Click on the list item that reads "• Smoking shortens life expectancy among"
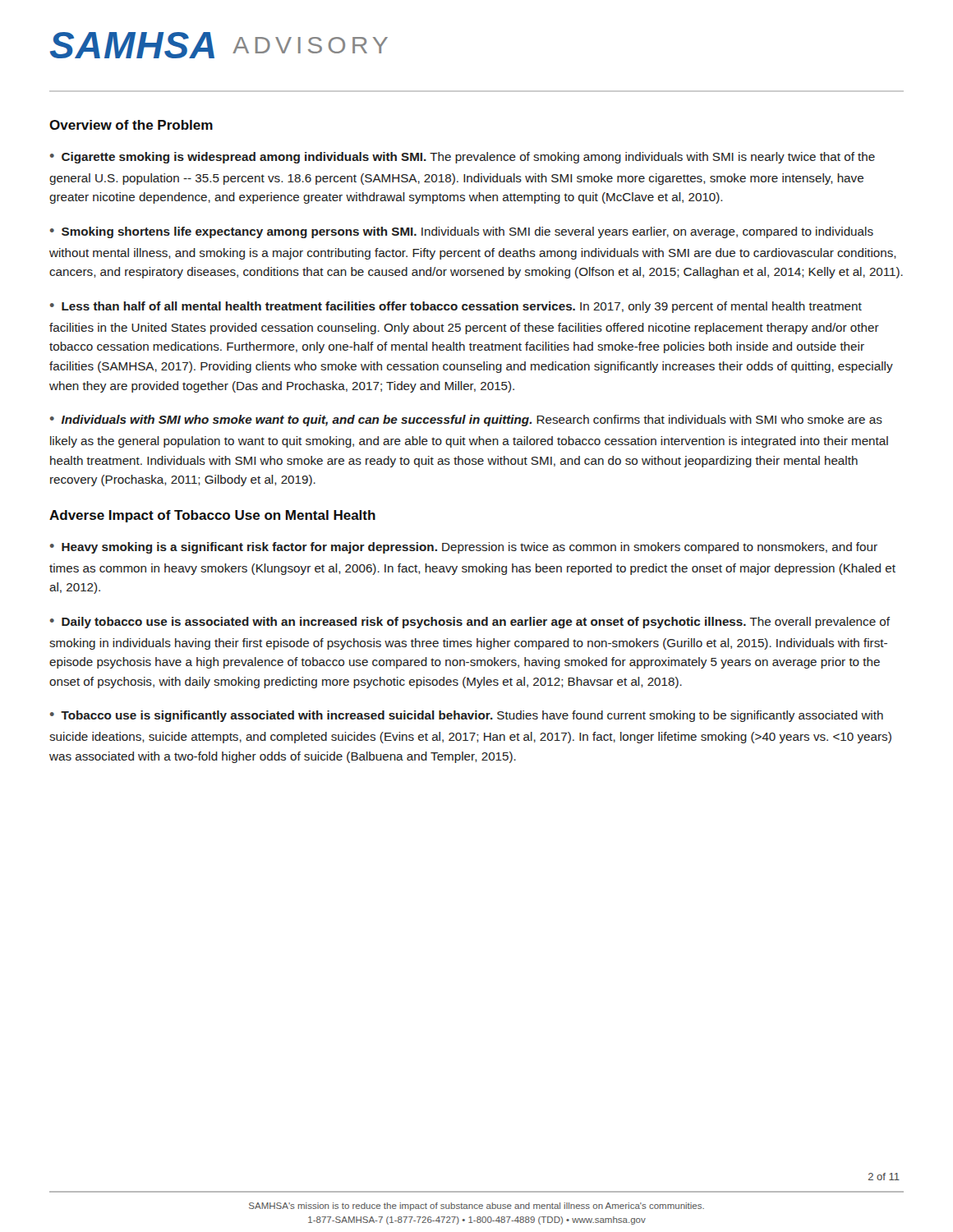This screenshot has height=1232, width=953. [476, 251]
